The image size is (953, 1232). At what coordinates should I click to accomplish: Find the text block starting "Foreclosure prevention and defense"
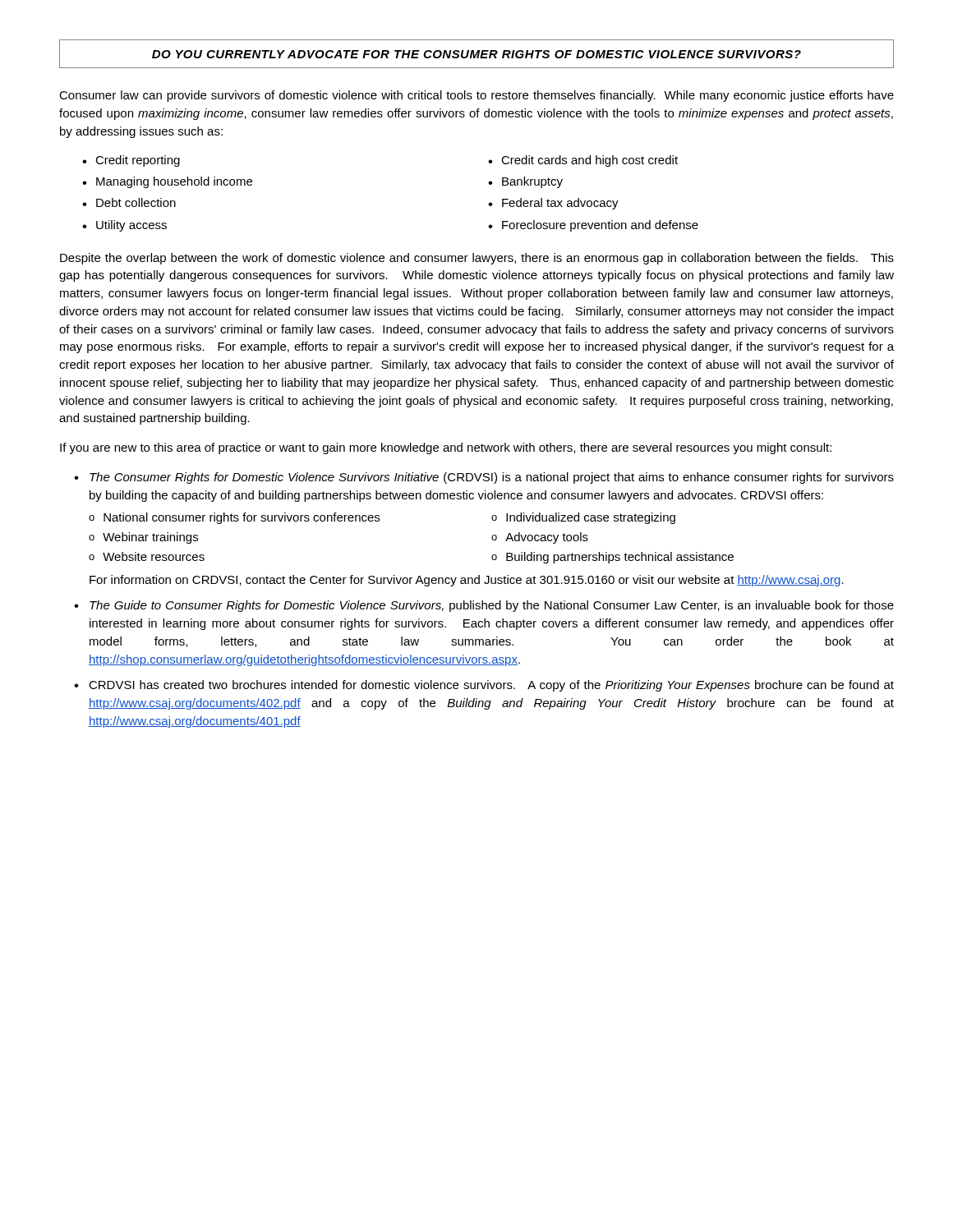pos(600,224)
